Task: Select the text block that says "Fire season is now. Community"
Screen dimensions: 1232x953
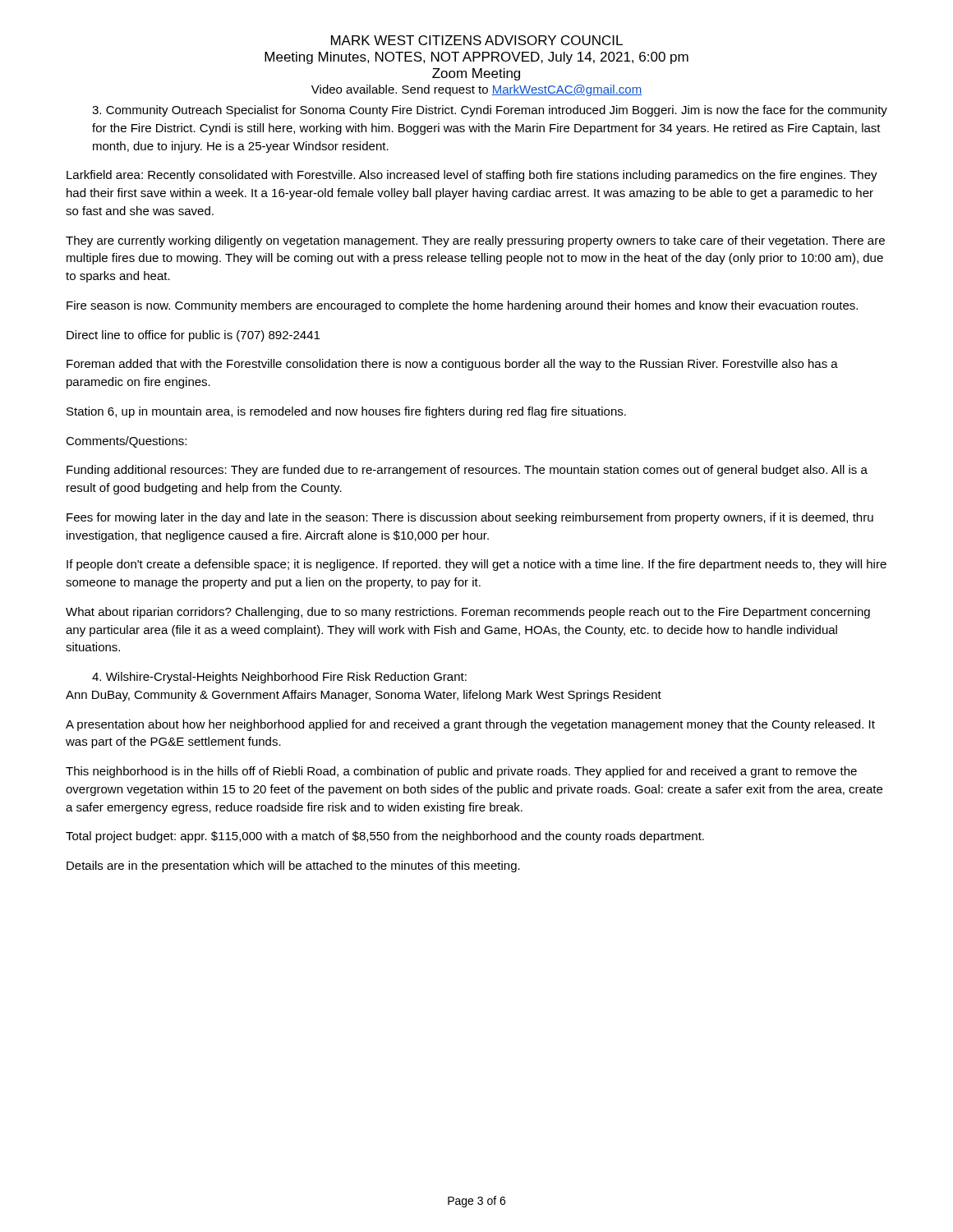Action: coord(462,305)
